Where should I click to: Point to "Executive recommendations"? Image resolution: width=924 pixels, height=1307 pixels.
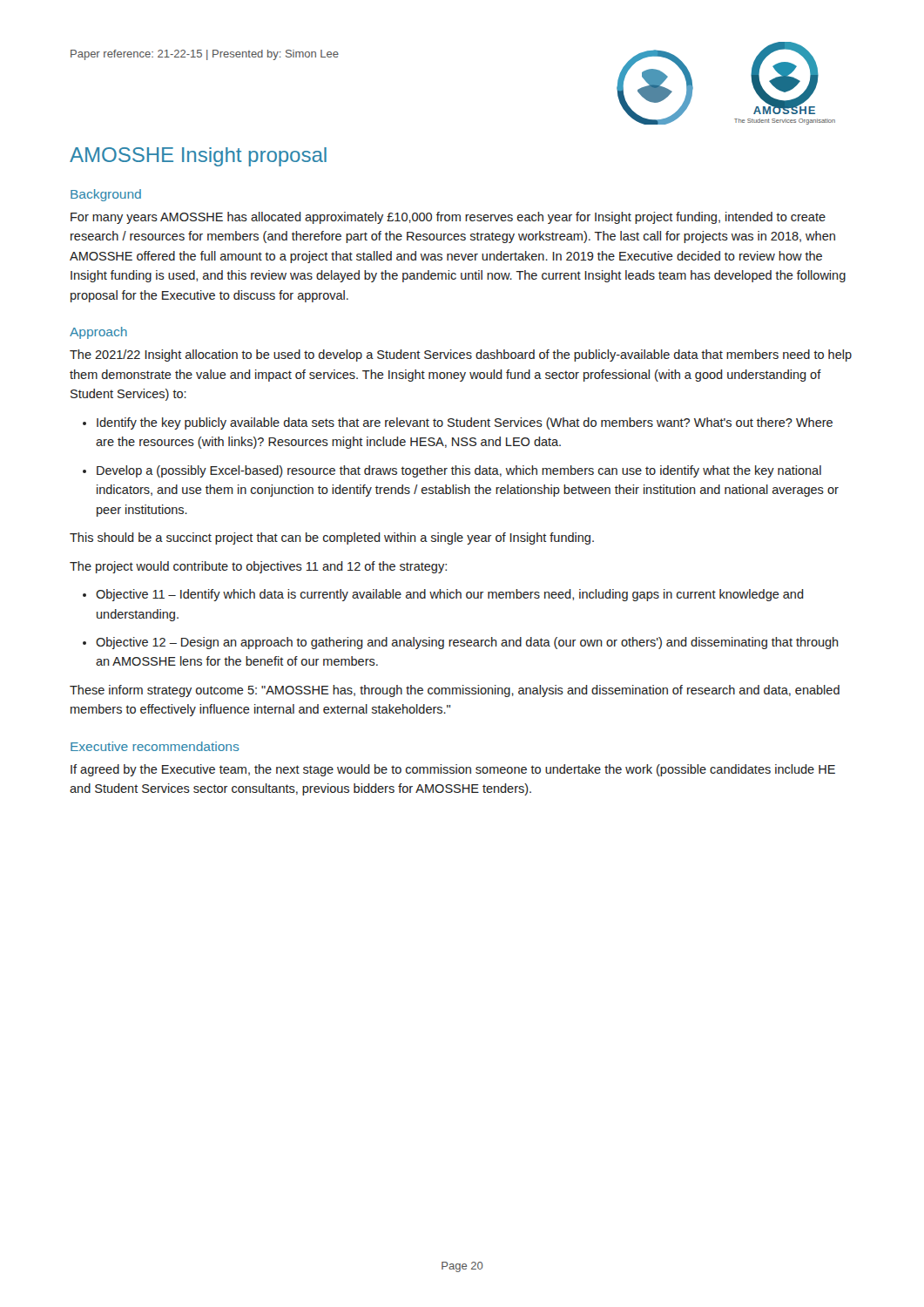(x=155, y=746)
